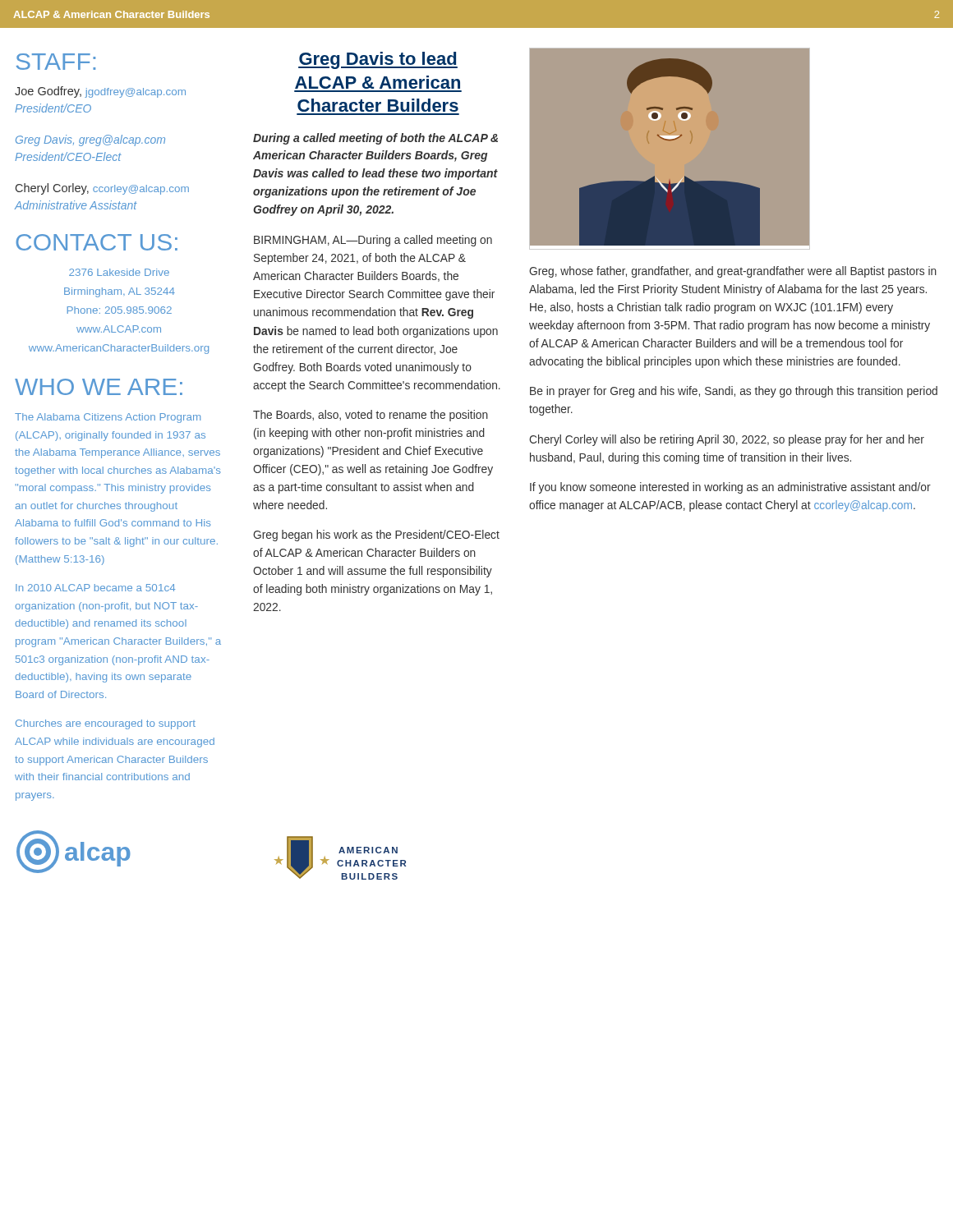This screenshot has width=953, height=1232.
Task: Point to the text block starting "If you know someone"
Action: (x=730, y=496)
